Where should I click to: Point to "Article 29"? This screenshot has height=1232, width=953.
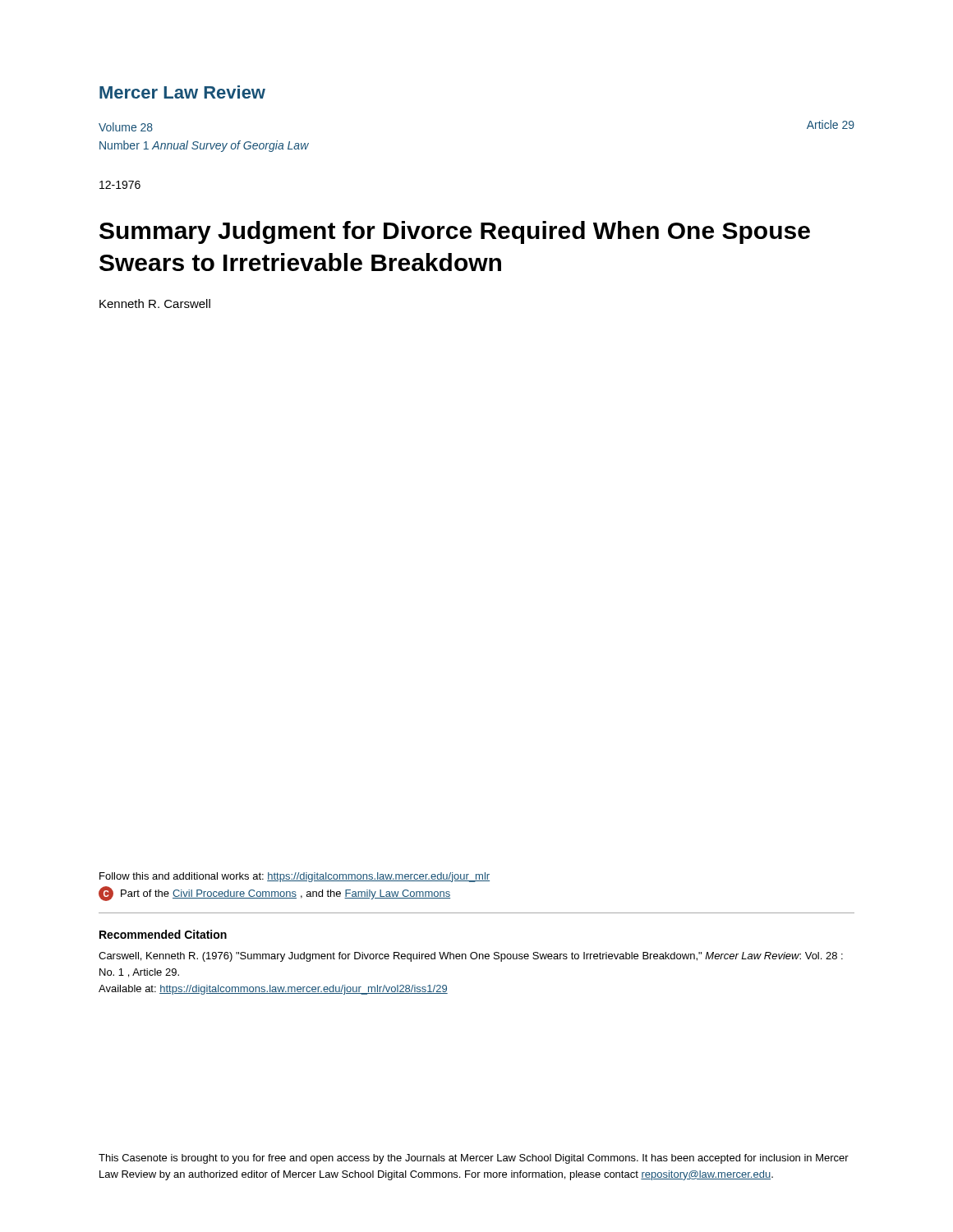click(830, 125)
